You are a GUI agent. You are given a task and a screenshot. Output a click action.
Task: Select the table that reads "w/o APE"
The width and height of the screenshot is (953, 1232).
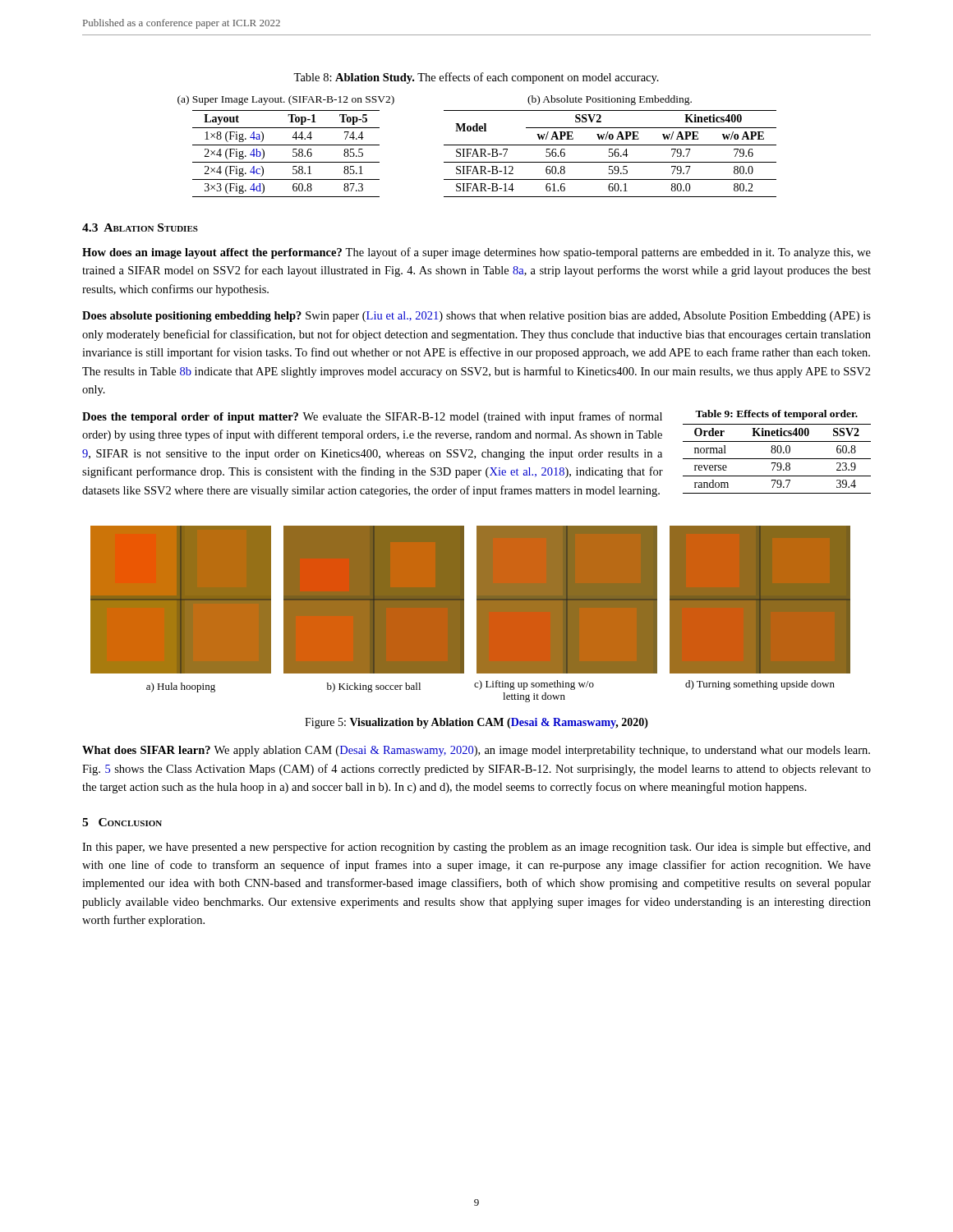[x=610, y=145]
